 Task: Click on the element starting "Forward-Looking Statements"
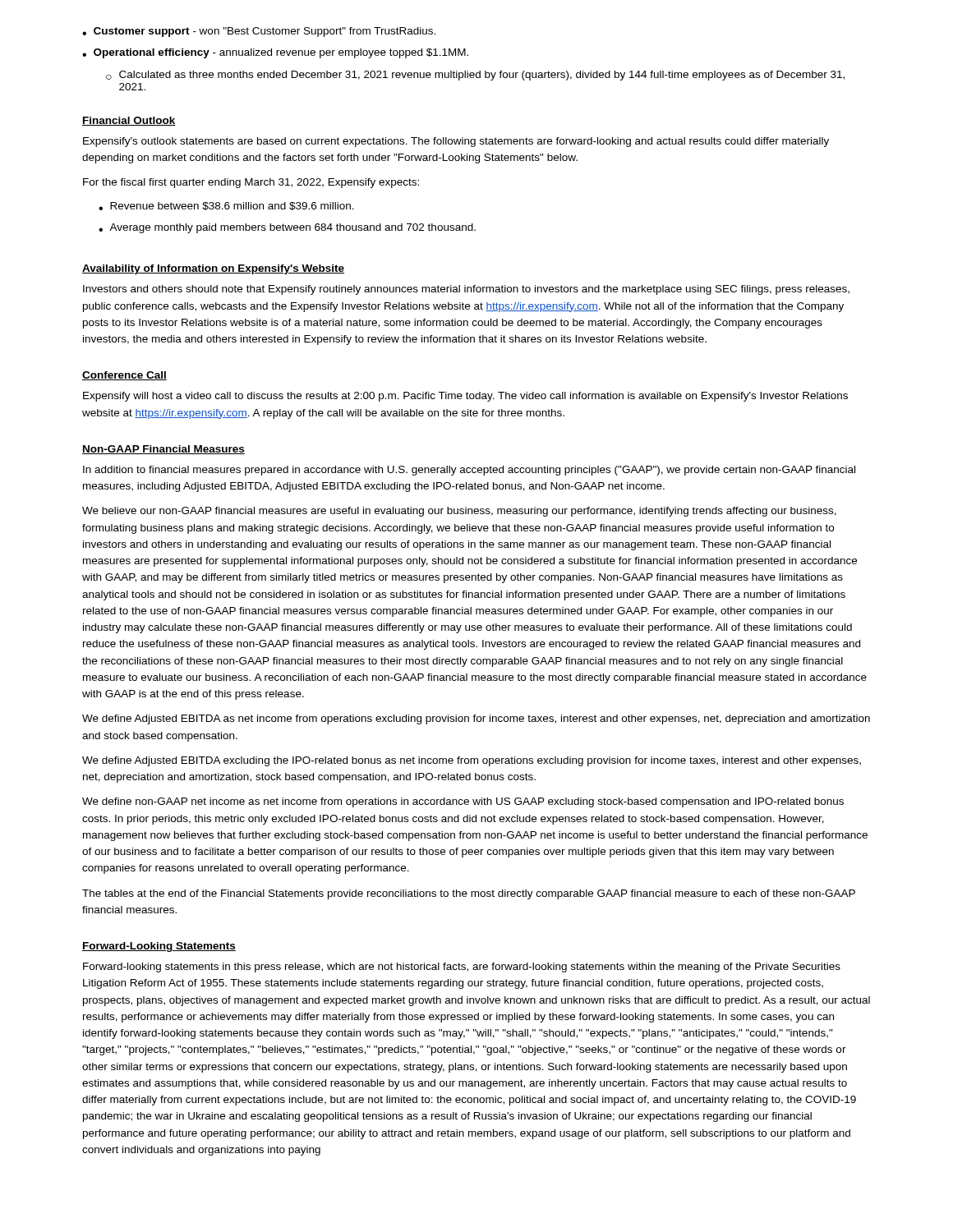point(159,946)
